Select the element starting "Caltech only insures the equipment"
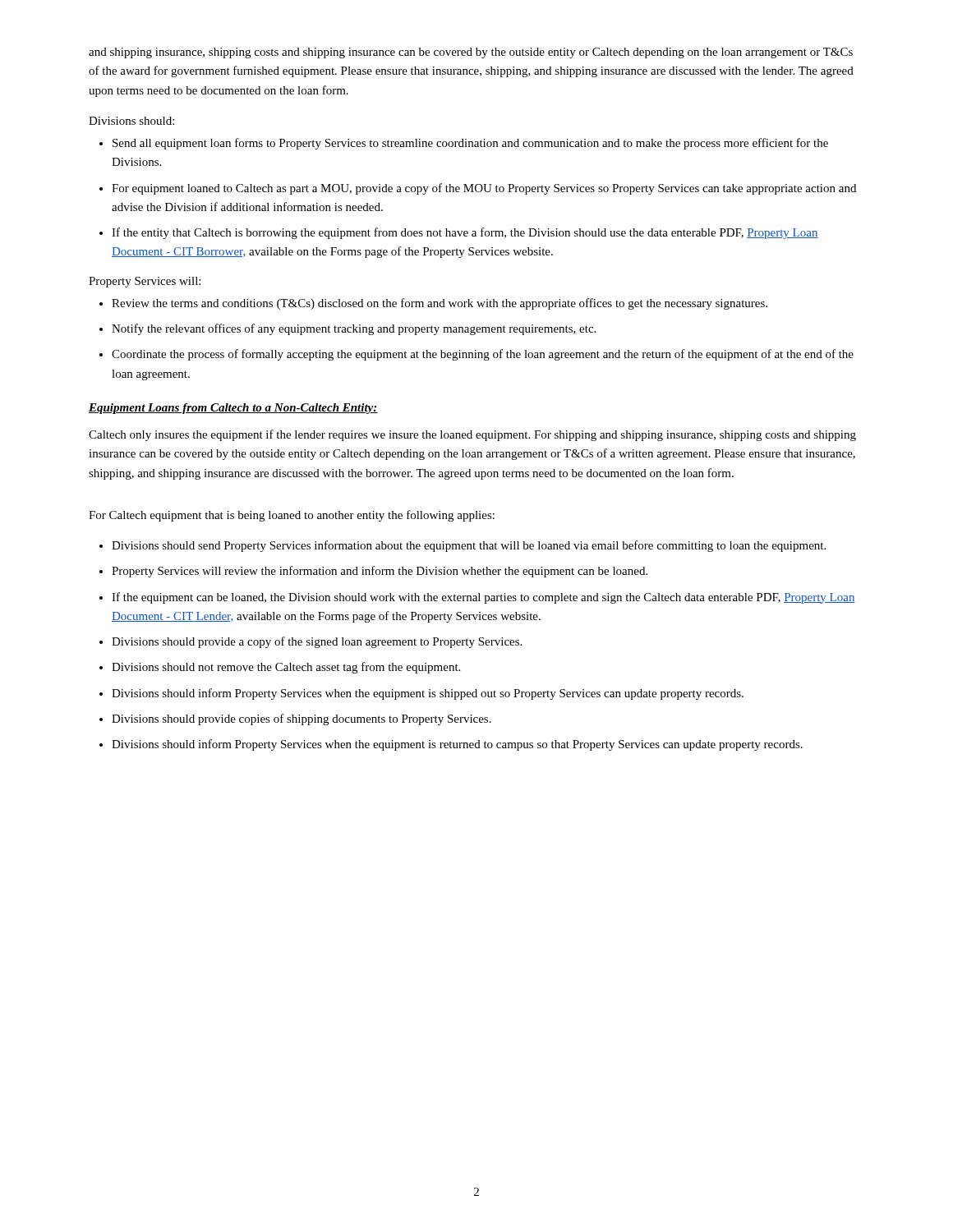This screenshot has height=1232, width=953. click(472, 454)
